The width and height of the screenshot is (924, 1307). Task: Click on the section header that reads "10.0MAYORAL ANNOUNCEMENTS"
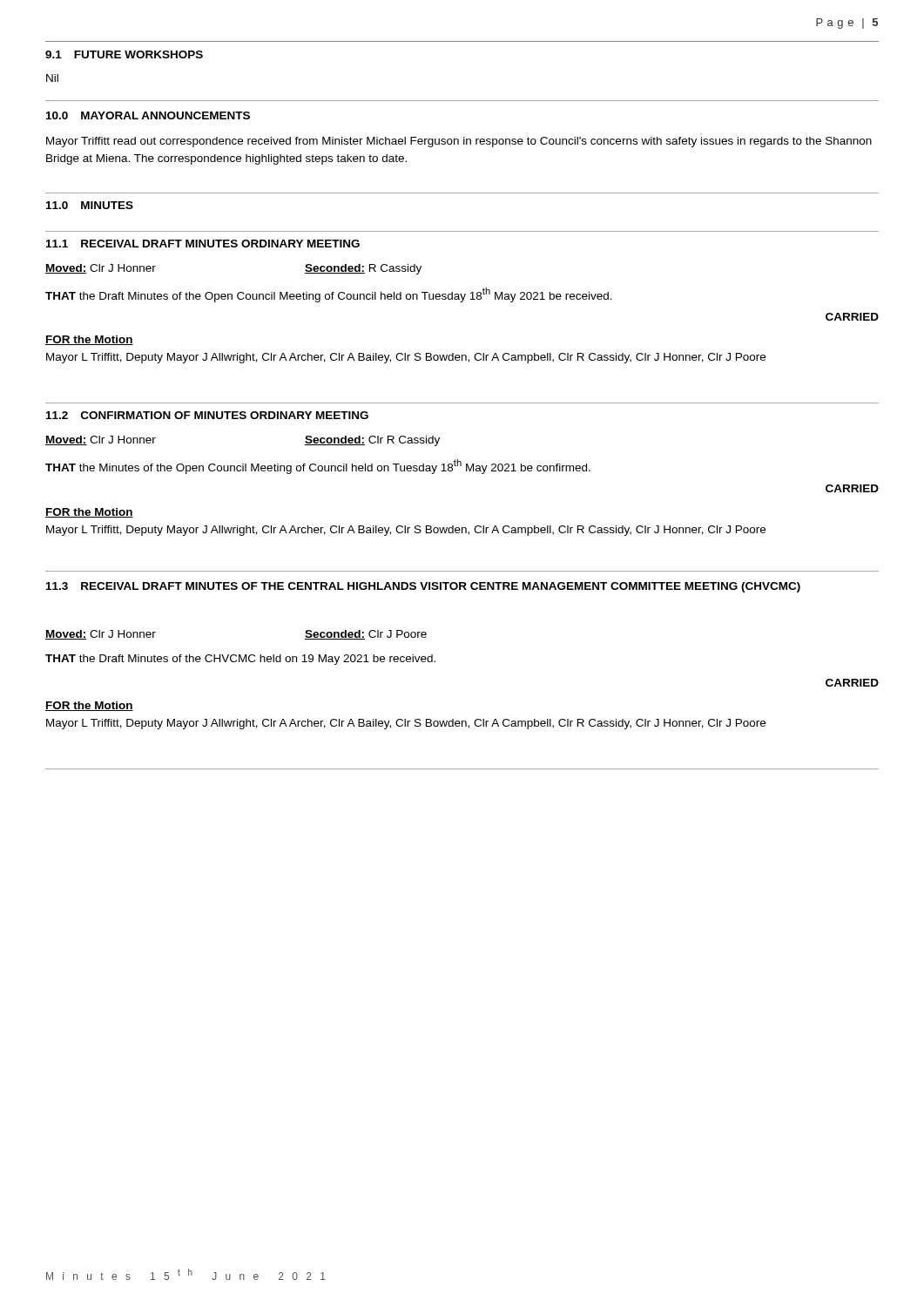(x=148, y=115)
